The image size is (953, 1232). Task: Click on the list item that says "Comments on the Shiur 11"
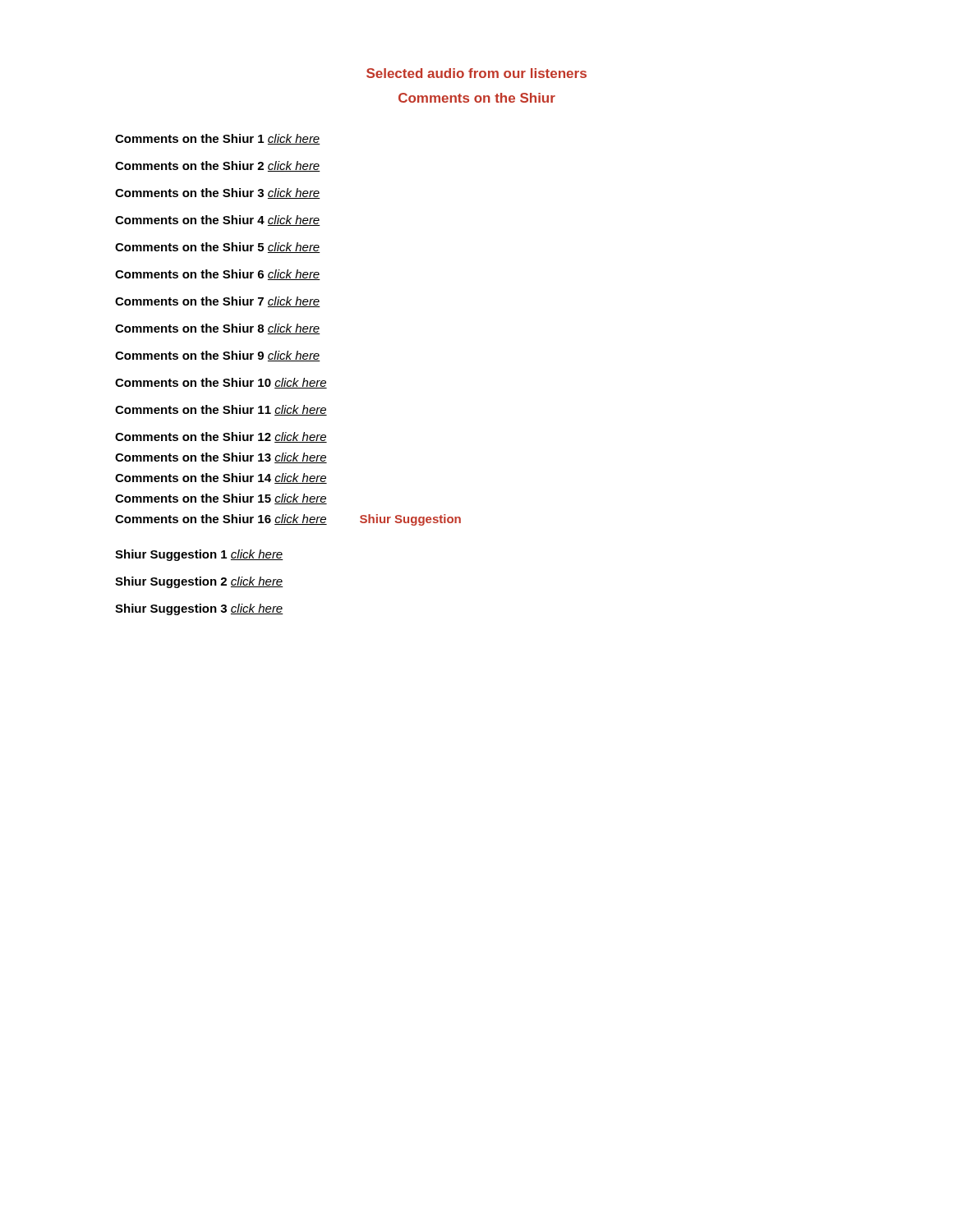coord(221,409)
